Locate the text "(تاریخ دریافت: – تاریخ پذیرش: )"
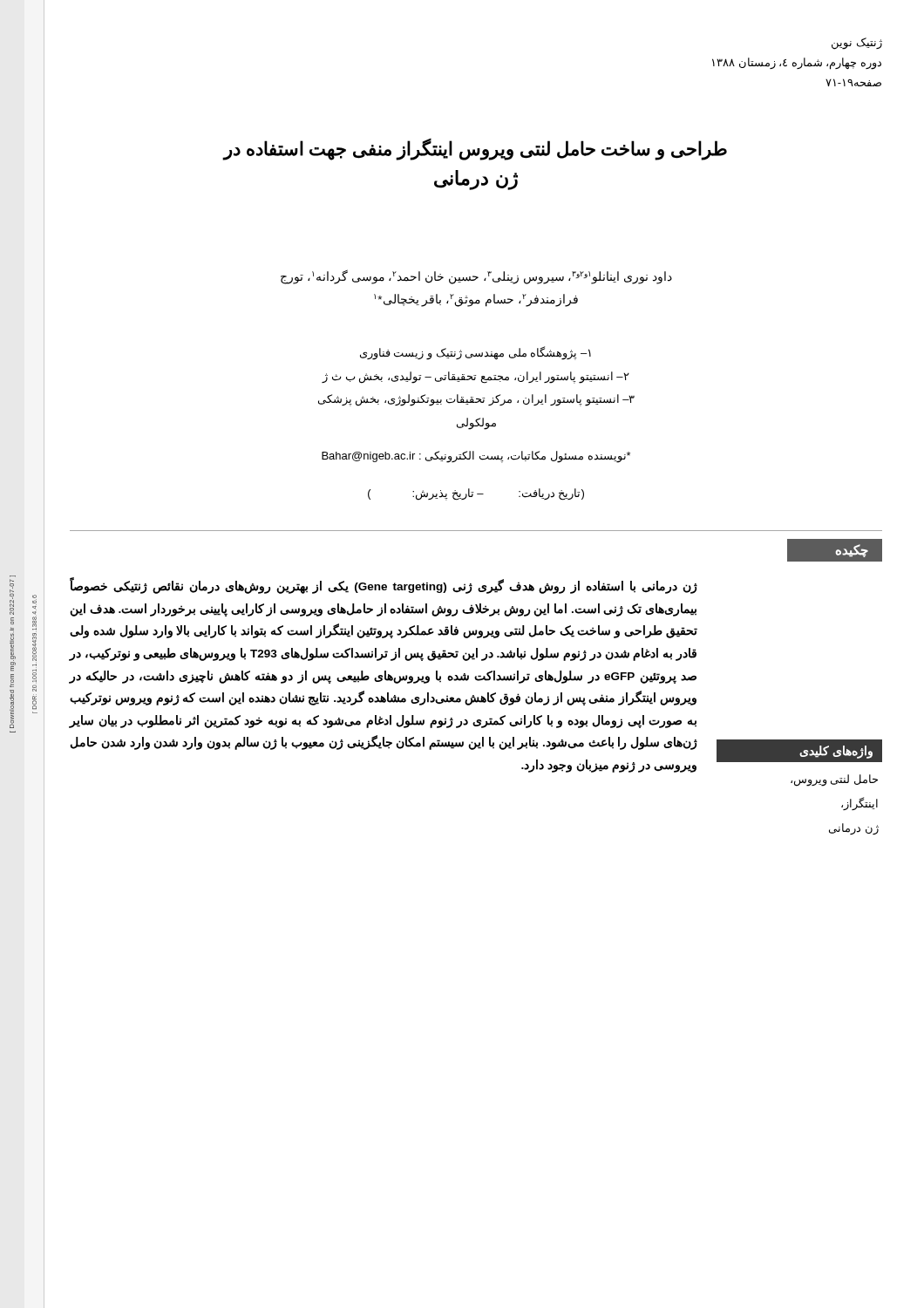This screenshot has height=1308, width=924. coord(476,493)
